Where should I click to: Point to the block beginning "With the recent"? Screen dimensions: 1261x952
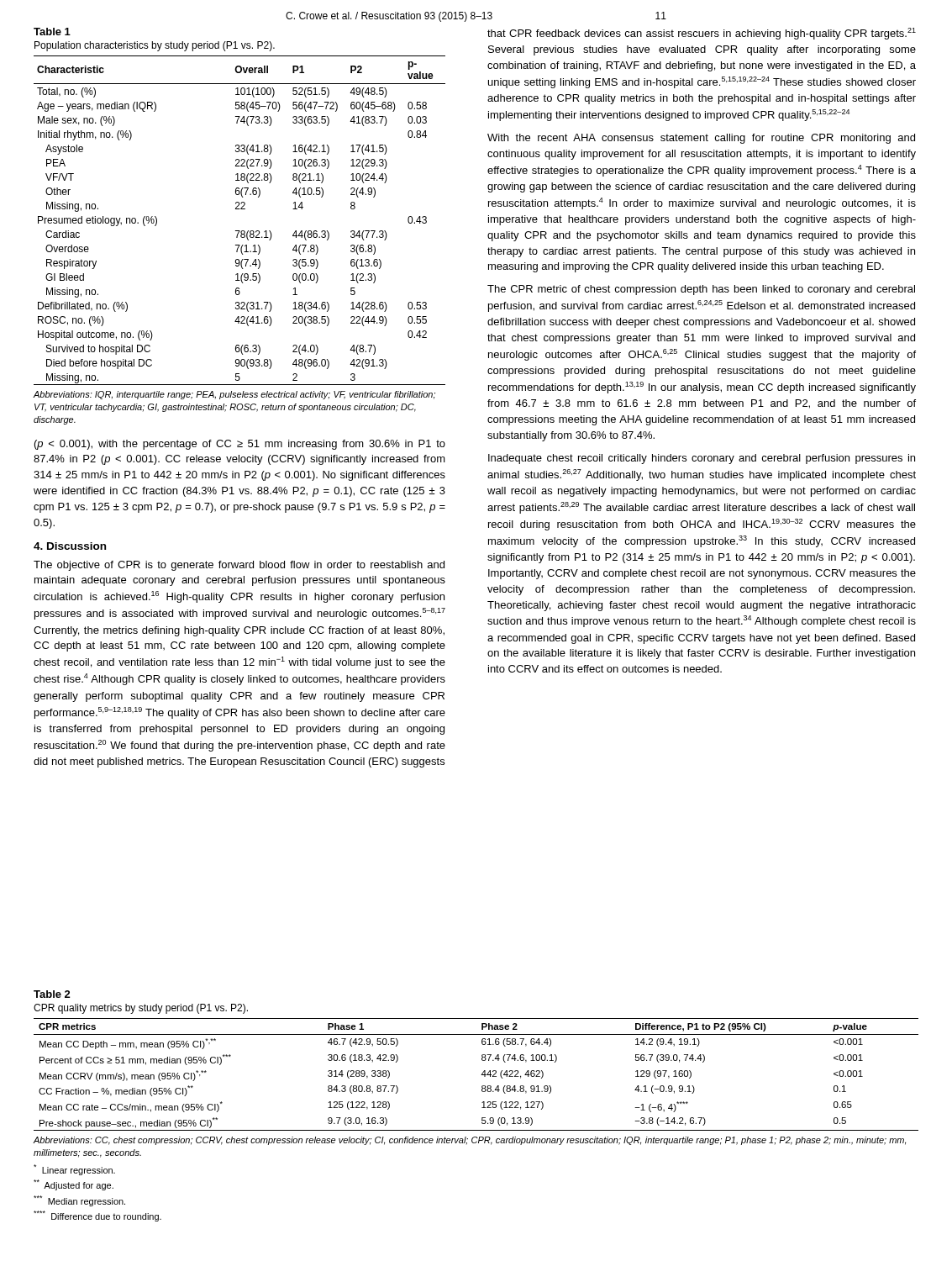click(x=702, y=202)
